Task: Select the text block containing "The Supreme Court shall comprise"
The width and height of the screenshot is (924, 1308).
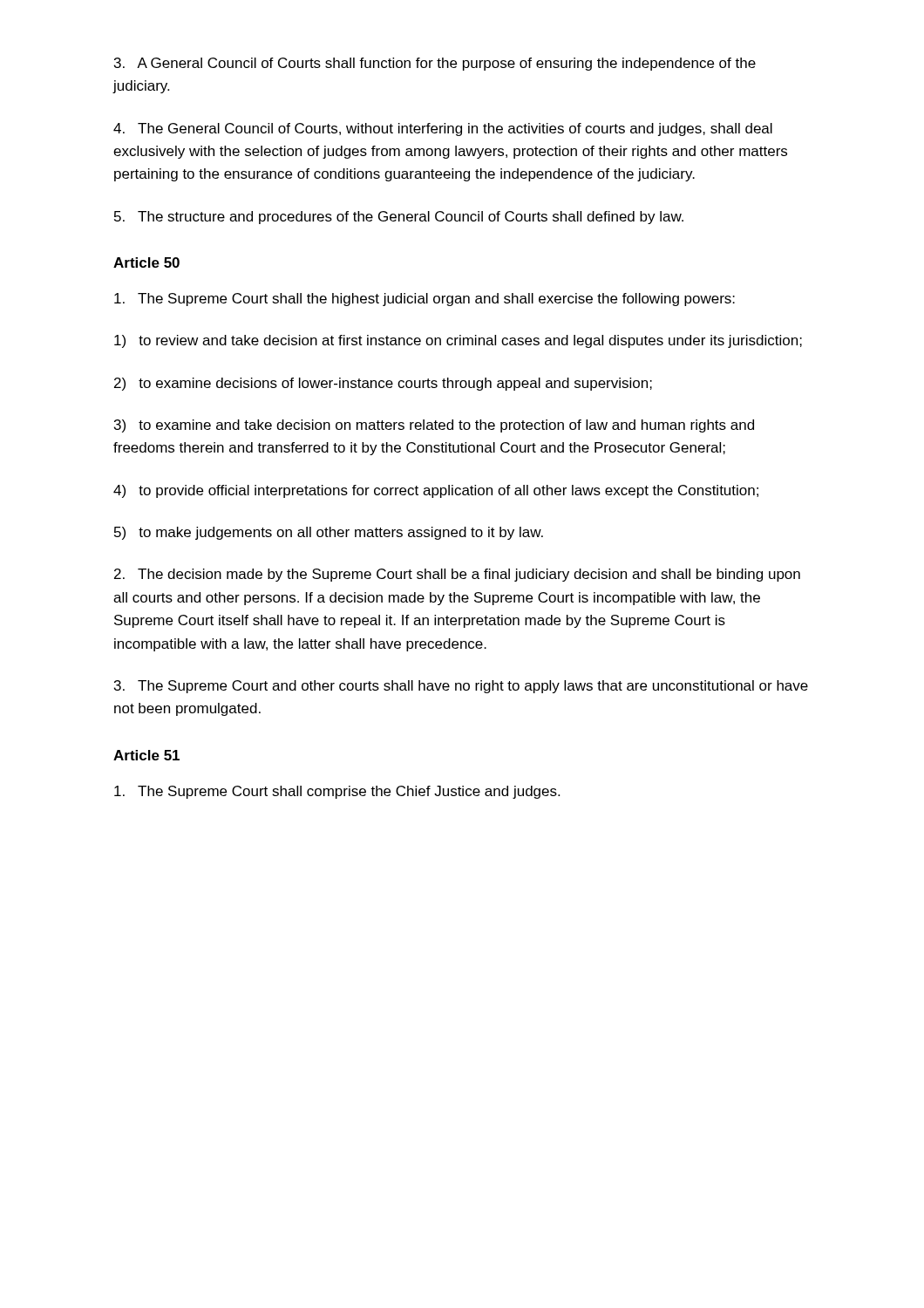Action: (337, 791)
